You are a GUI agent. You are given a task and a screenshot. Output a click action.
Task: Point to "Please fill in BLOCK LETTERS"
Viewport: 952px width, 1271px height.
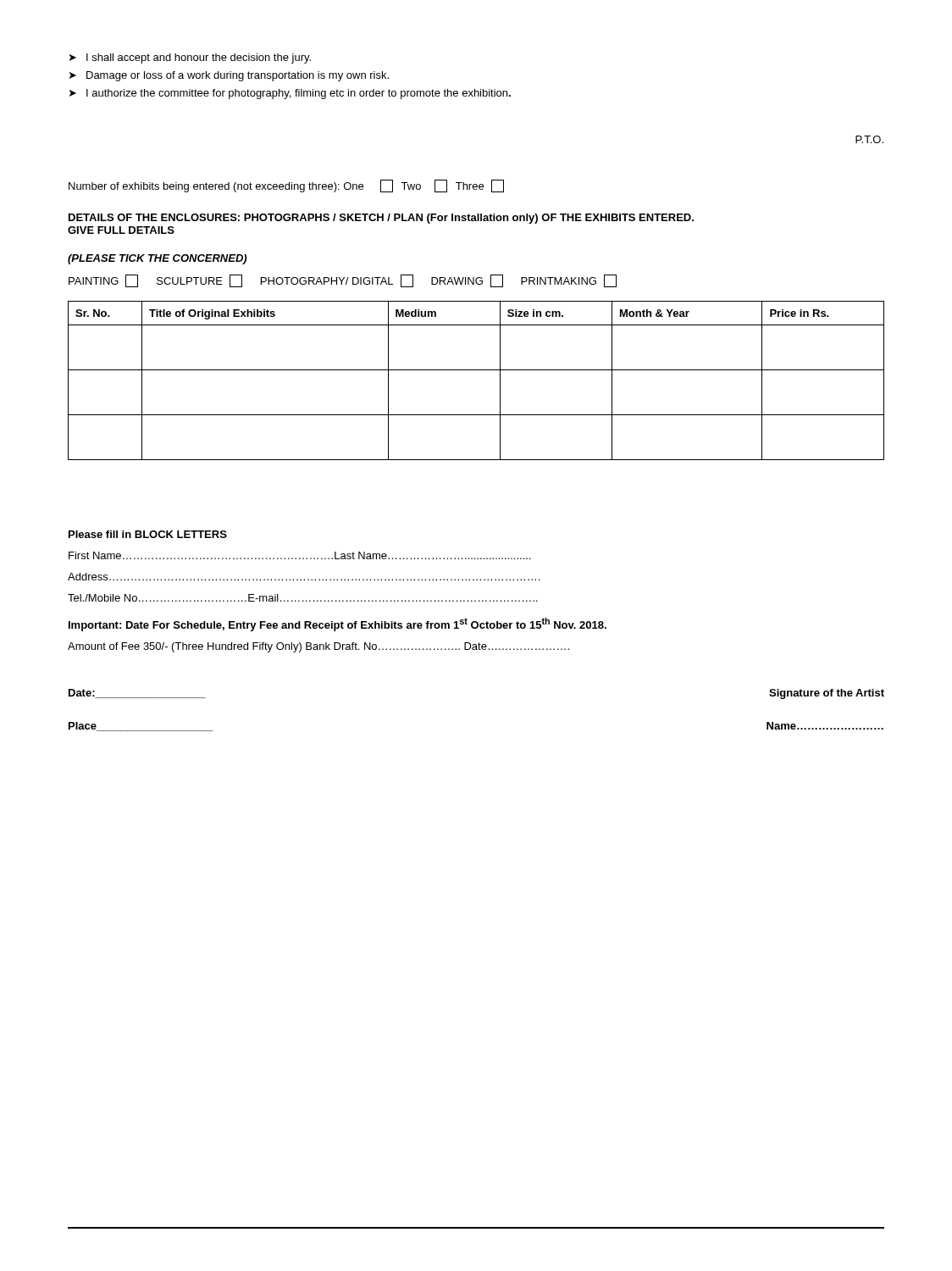click(147, 534)
